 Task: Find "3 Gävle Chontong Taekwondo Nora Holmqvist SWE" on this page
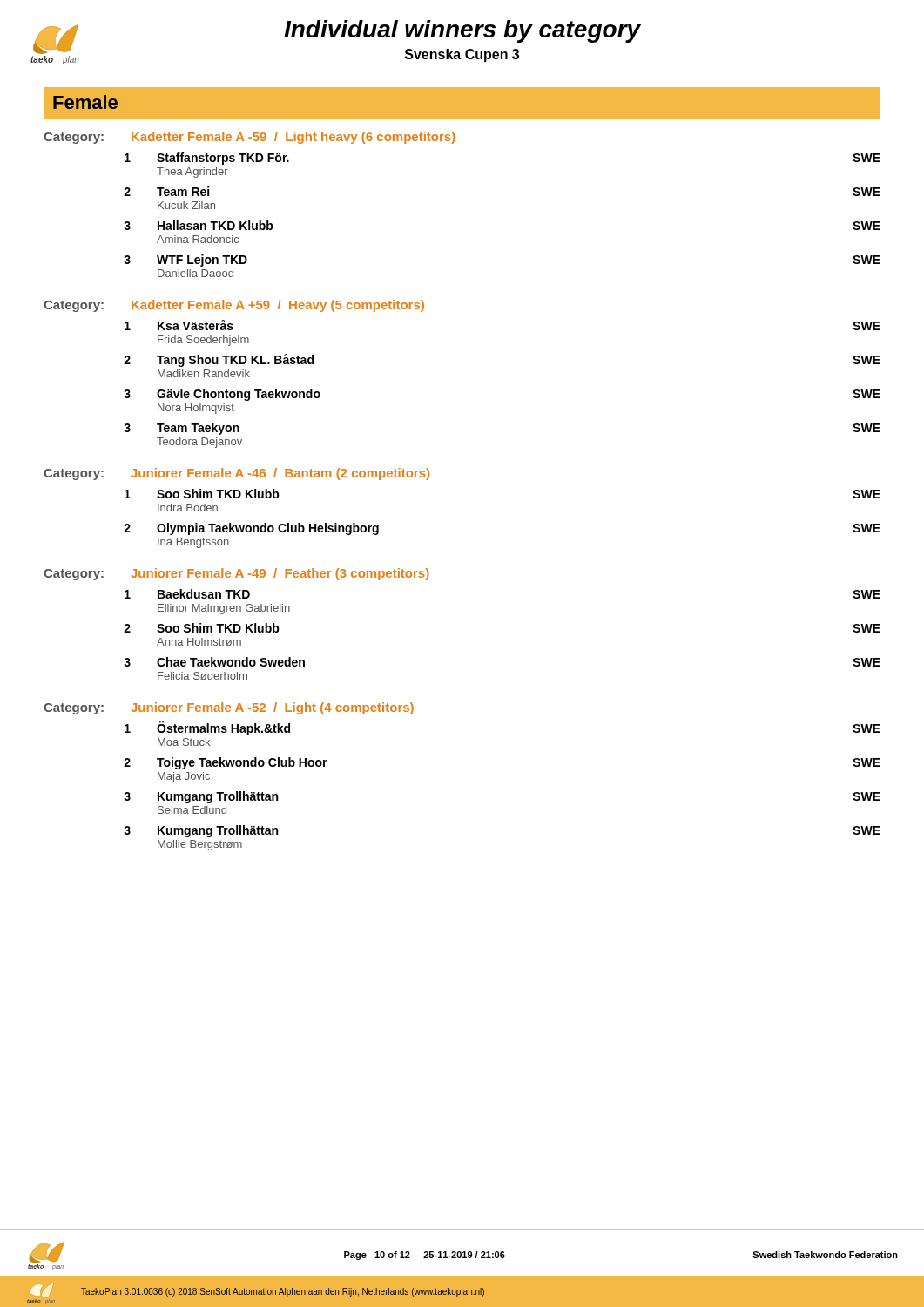pyautogui.click(x=241, y=394)
